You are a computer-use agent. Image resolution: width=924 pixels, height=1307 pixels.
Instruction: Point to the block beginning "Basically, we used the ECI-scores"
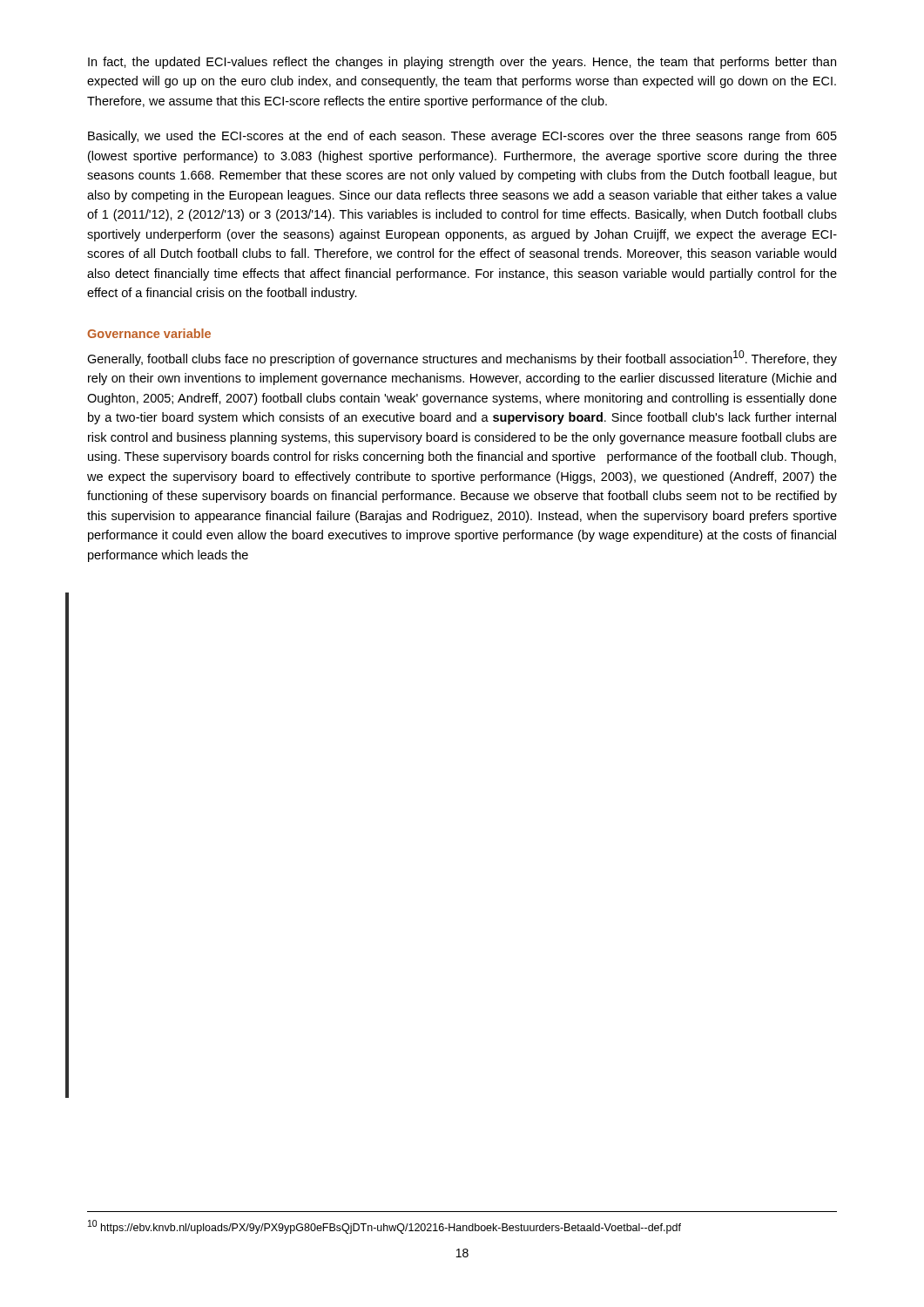462,215
